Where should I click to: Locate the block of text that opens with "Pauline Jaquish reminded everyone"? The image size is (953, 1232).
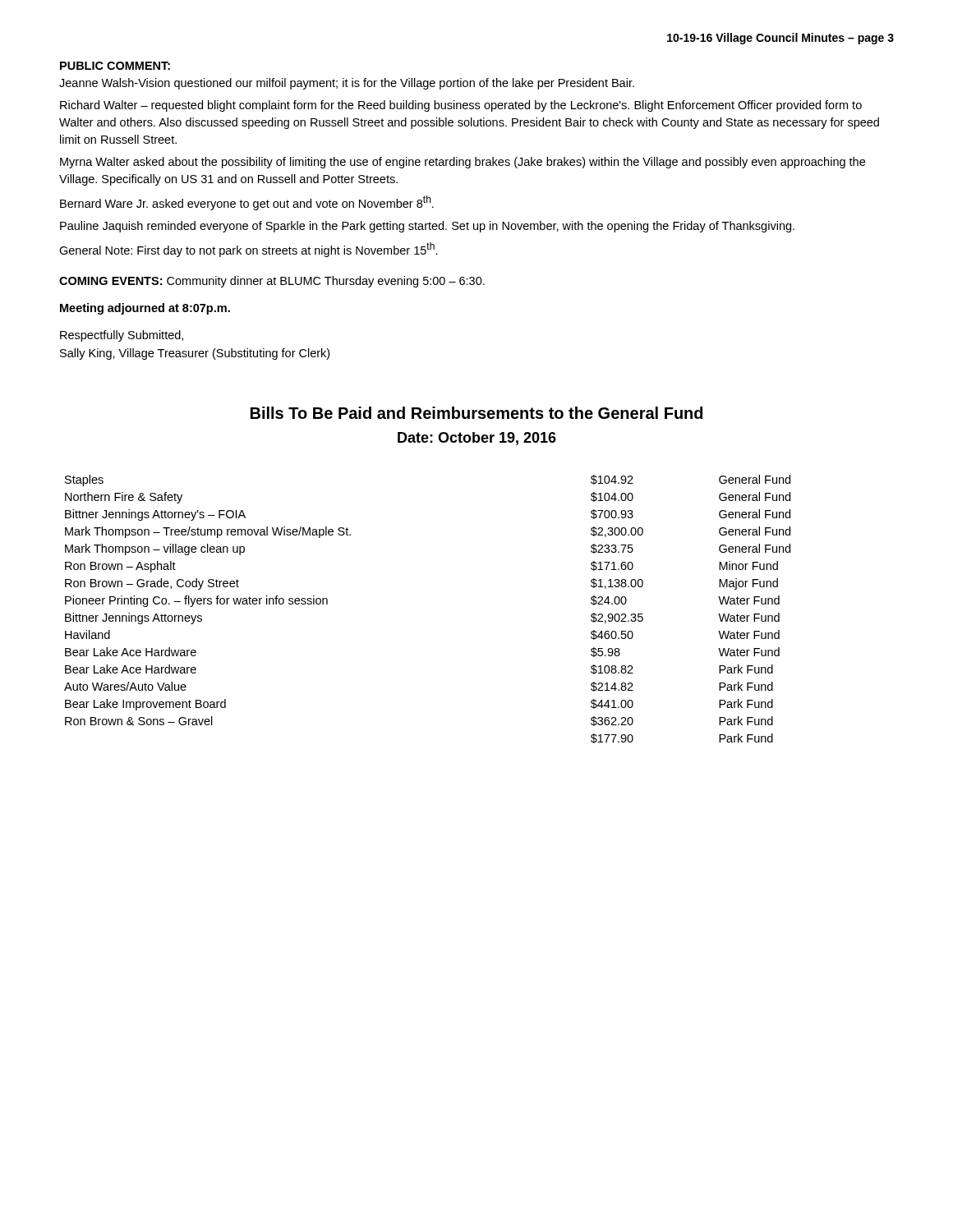pos(427,226)
